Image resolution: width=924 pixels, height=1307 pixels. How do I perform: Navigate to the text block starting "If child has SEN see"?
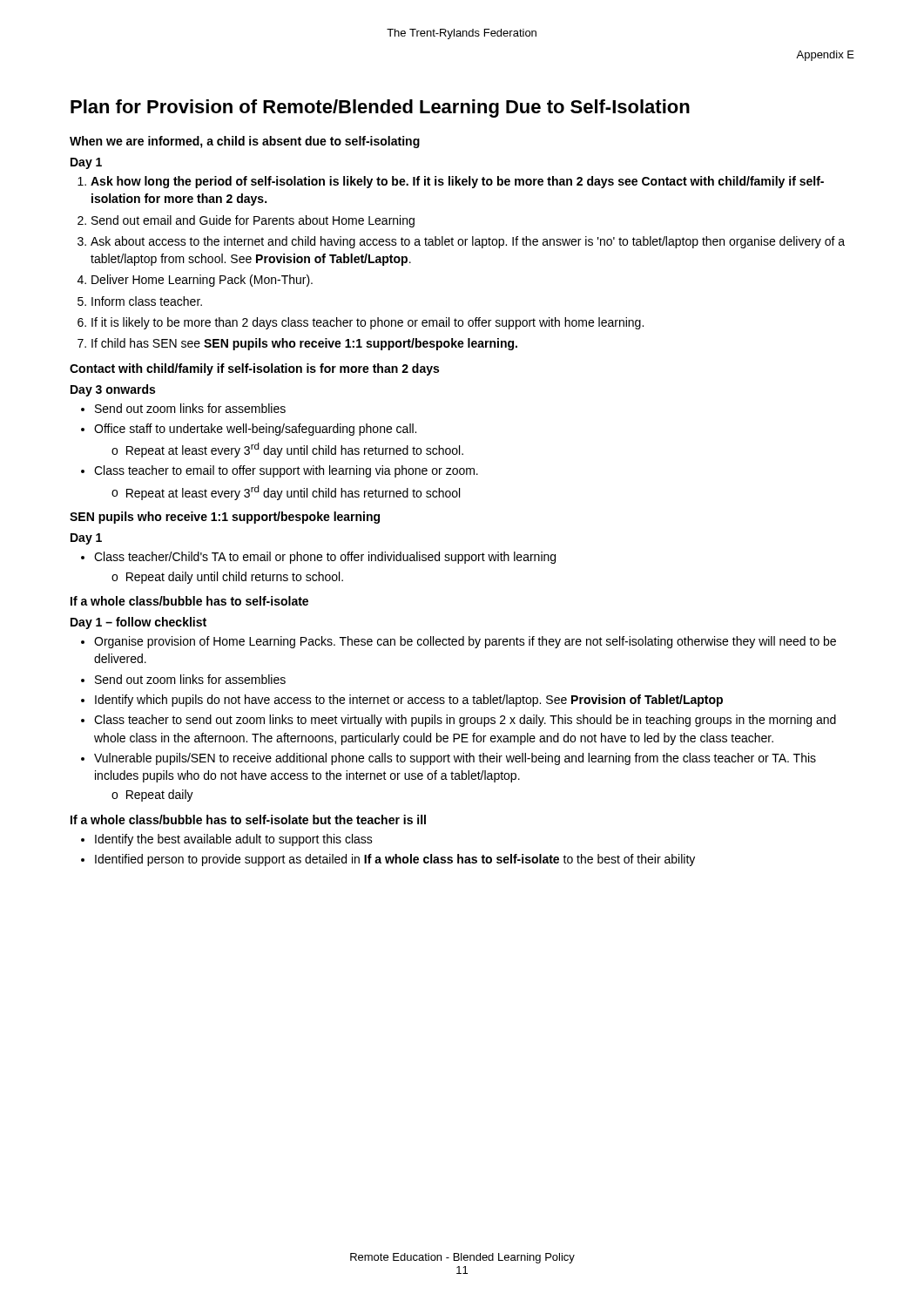point(304,344)
